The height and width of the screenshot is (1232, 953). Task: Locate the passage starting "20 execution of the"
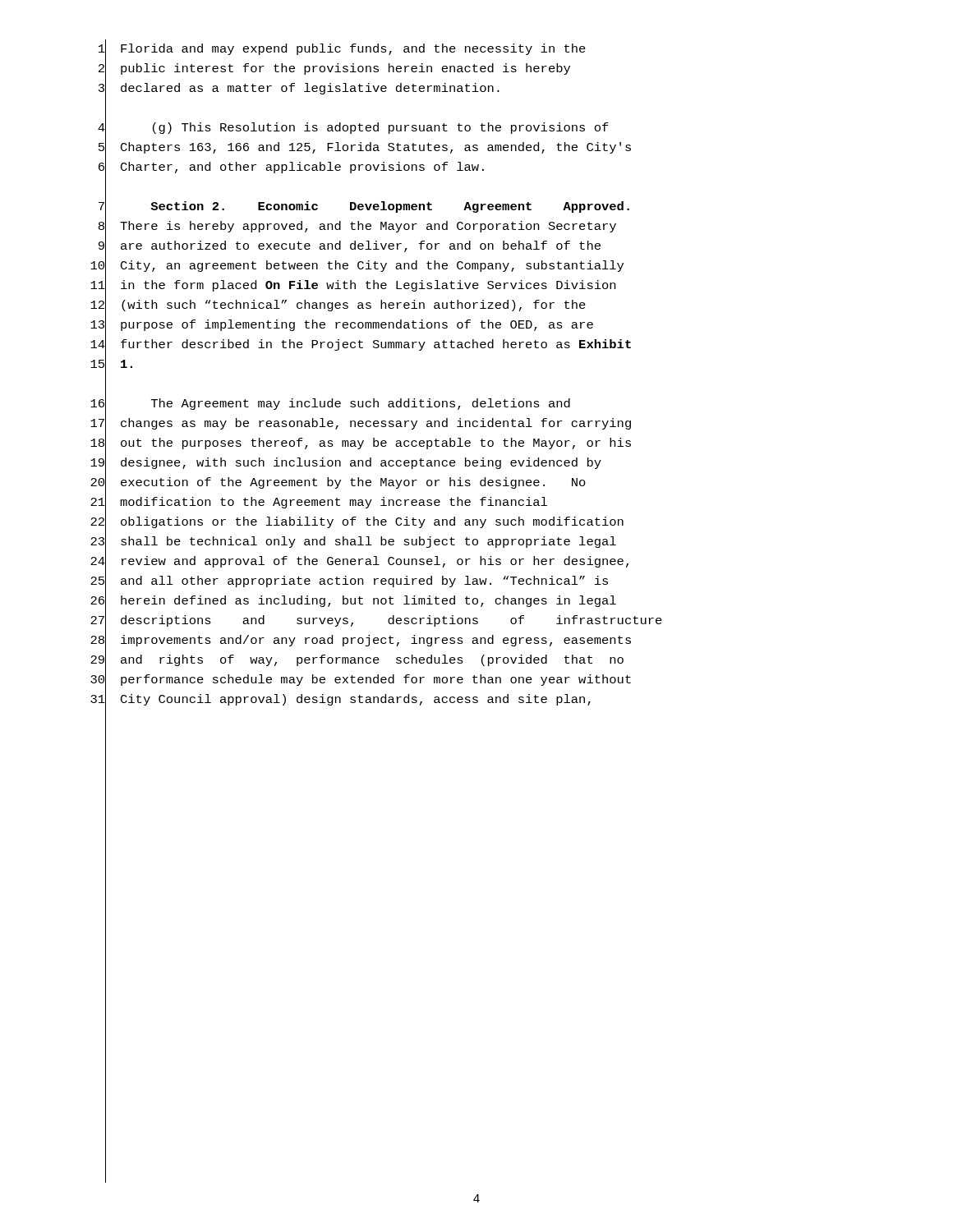click(x=489, y=483)
